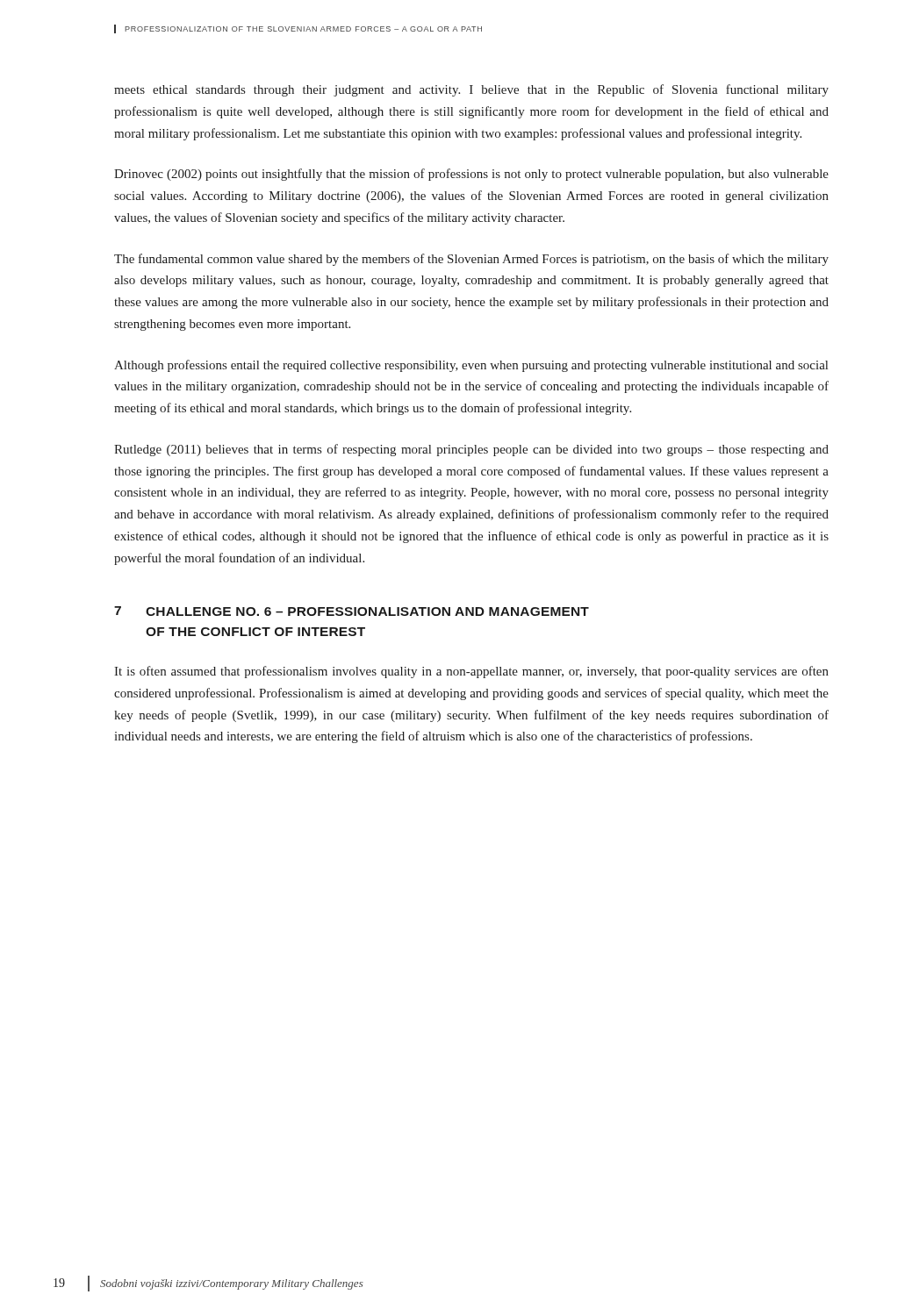Find the text starting "It is often"
This screenshot has width=912, height=1316.
pos(471,704)
